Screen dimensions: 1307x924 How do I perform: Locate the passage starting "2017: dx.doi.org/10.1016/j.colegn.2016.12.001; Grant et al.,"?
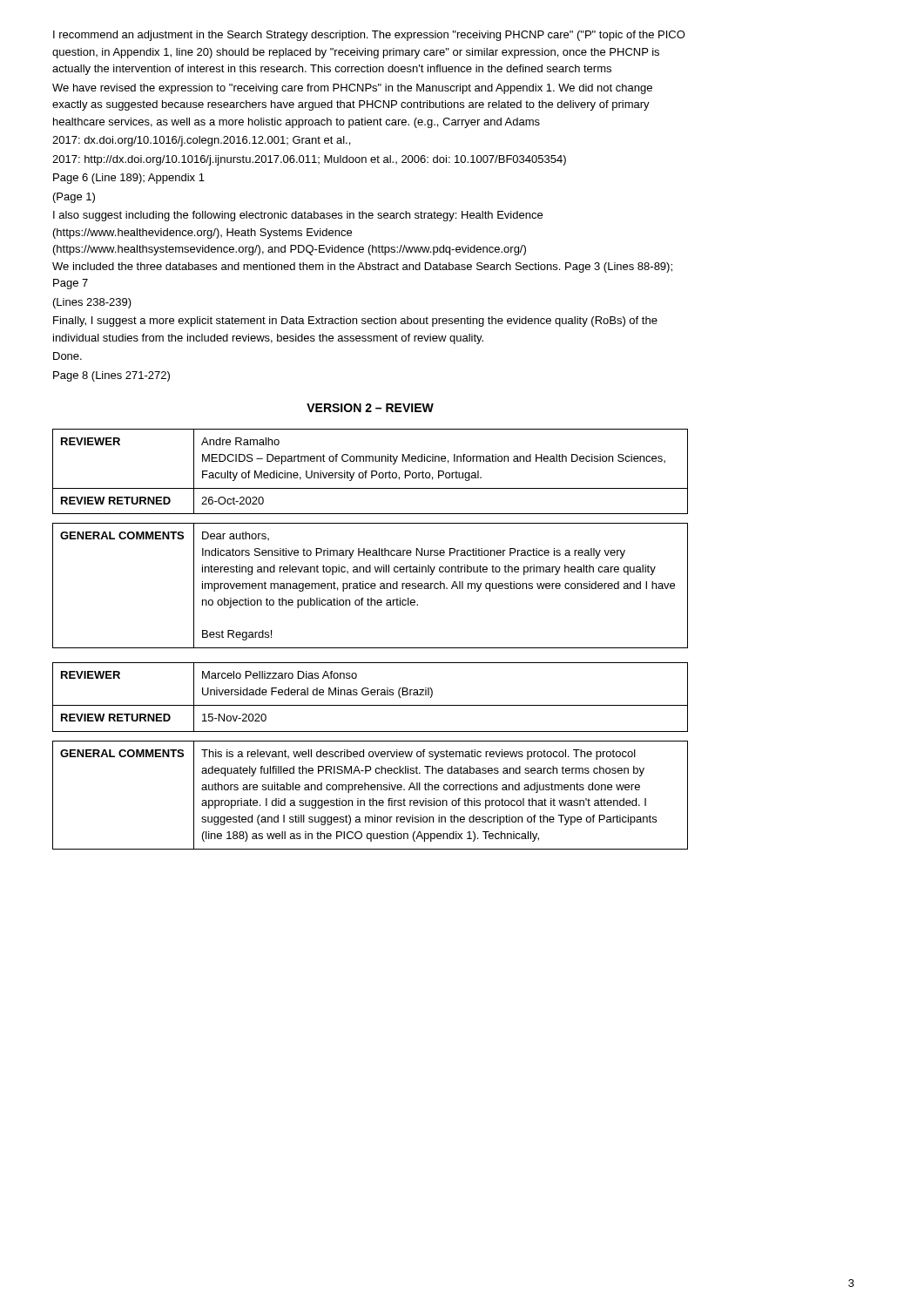202,140
